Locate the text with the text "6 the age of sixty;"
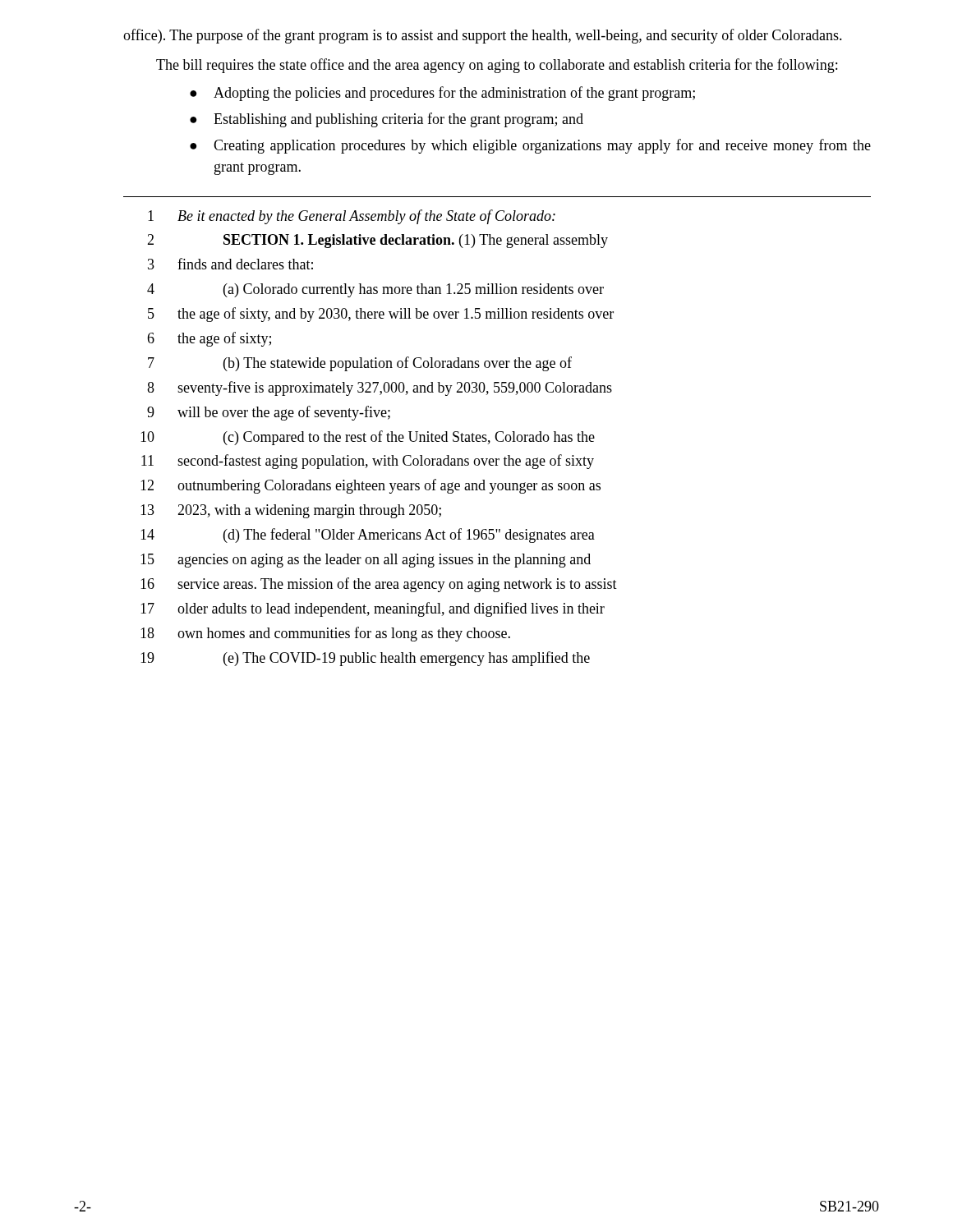Screen dimensions: 1232x953 pyautogui.click(x=209, y=339)
